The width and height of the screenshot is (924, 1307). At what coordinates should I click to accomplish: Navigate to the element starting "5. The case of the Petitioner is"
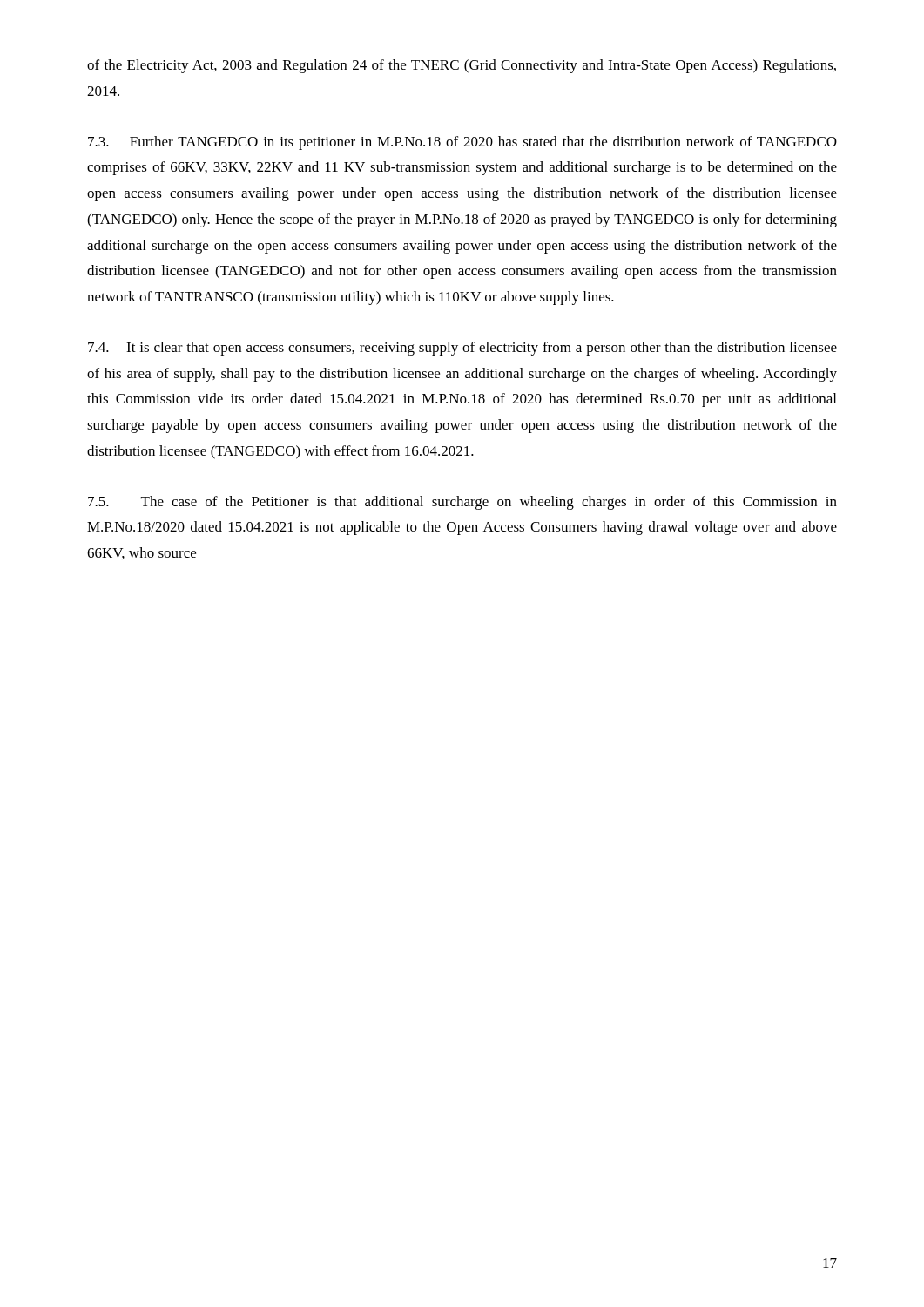(x=462, y=527)
